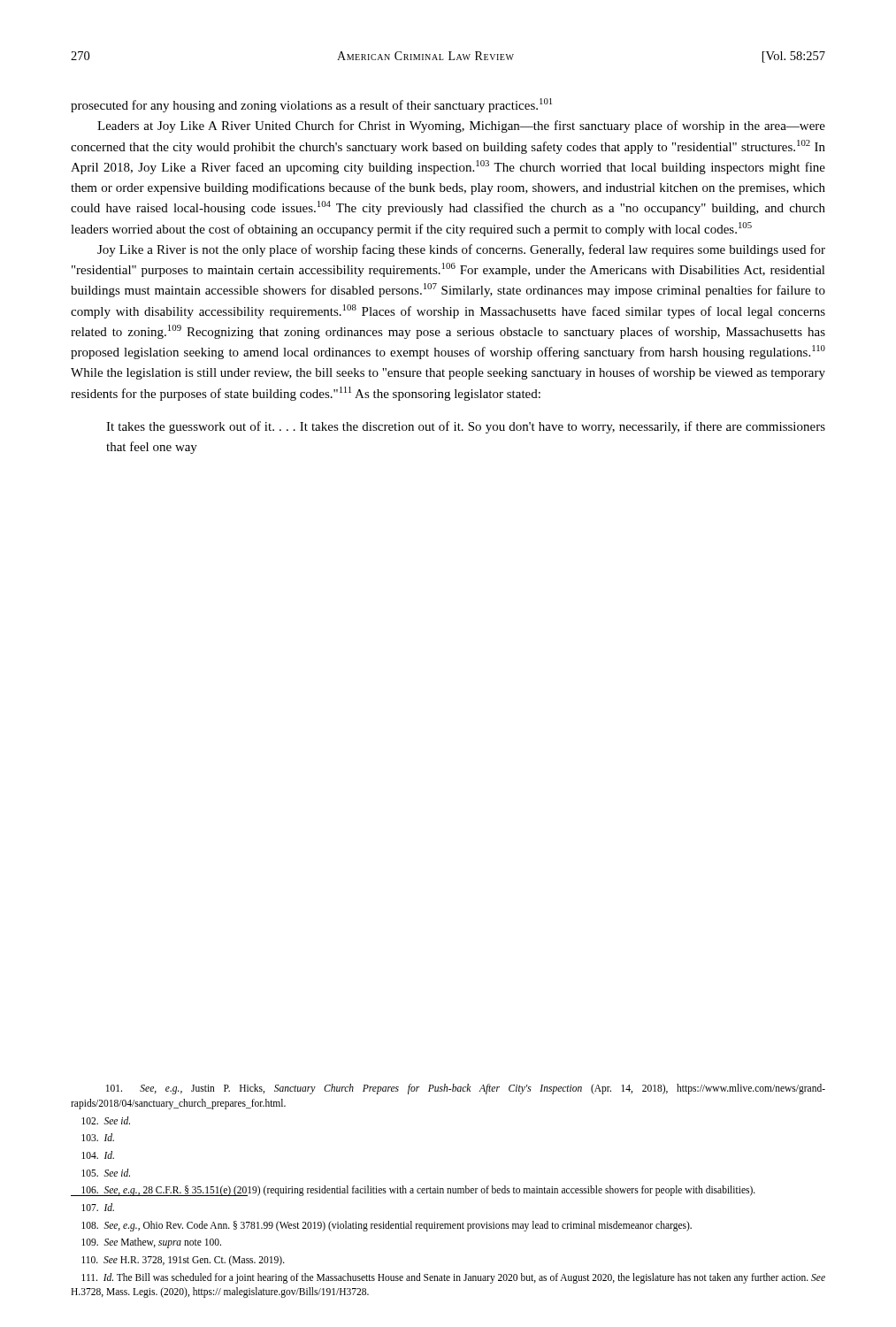Viewport: 896px width, 1327px height.
Task: Find the block on this page that starts "See, e.g., Ohio Rev. Code"
Action: coord(382,1225)
